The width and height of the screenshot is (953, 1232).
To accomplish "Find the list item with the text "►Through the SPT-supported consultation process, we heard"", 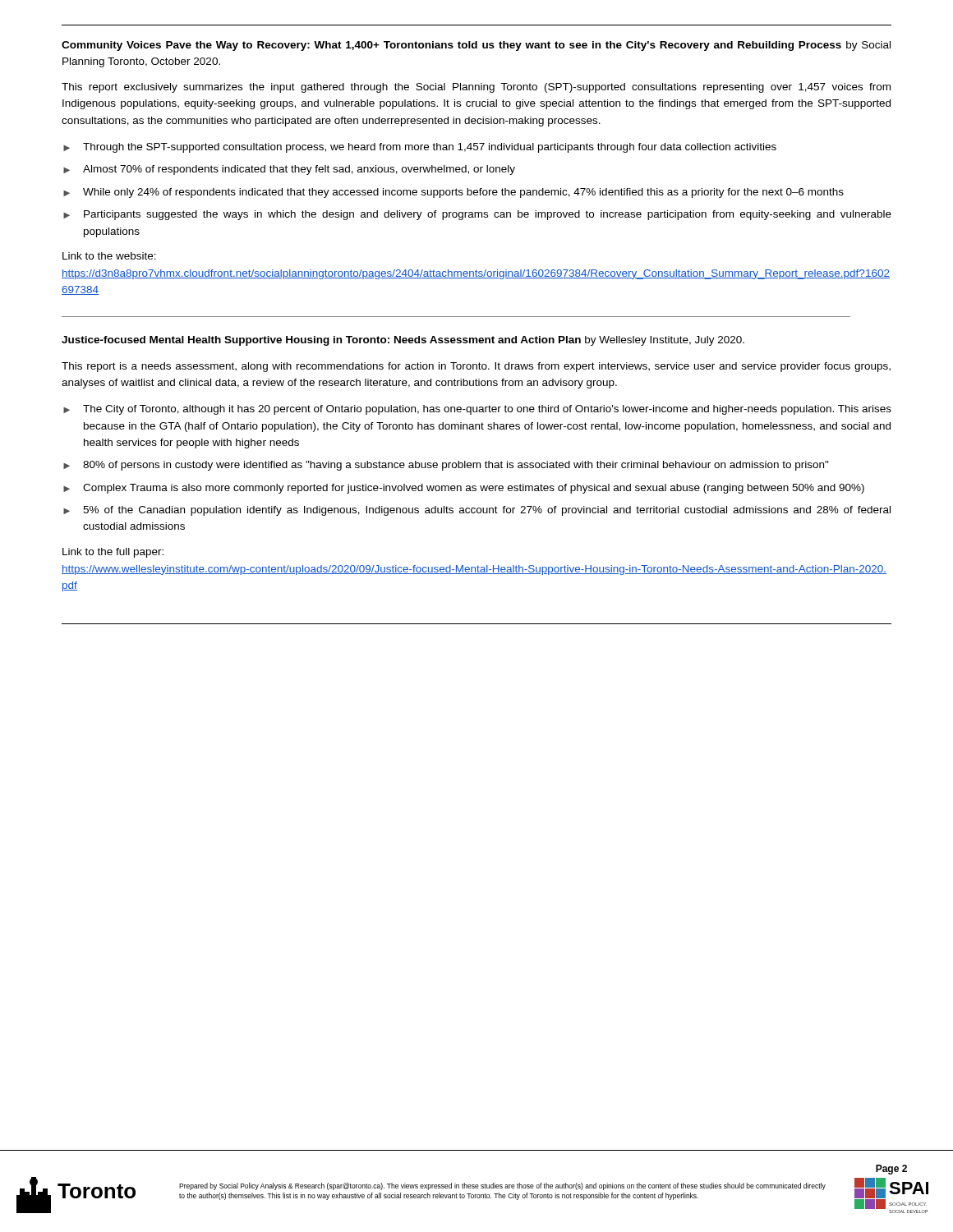I will 419,147.
